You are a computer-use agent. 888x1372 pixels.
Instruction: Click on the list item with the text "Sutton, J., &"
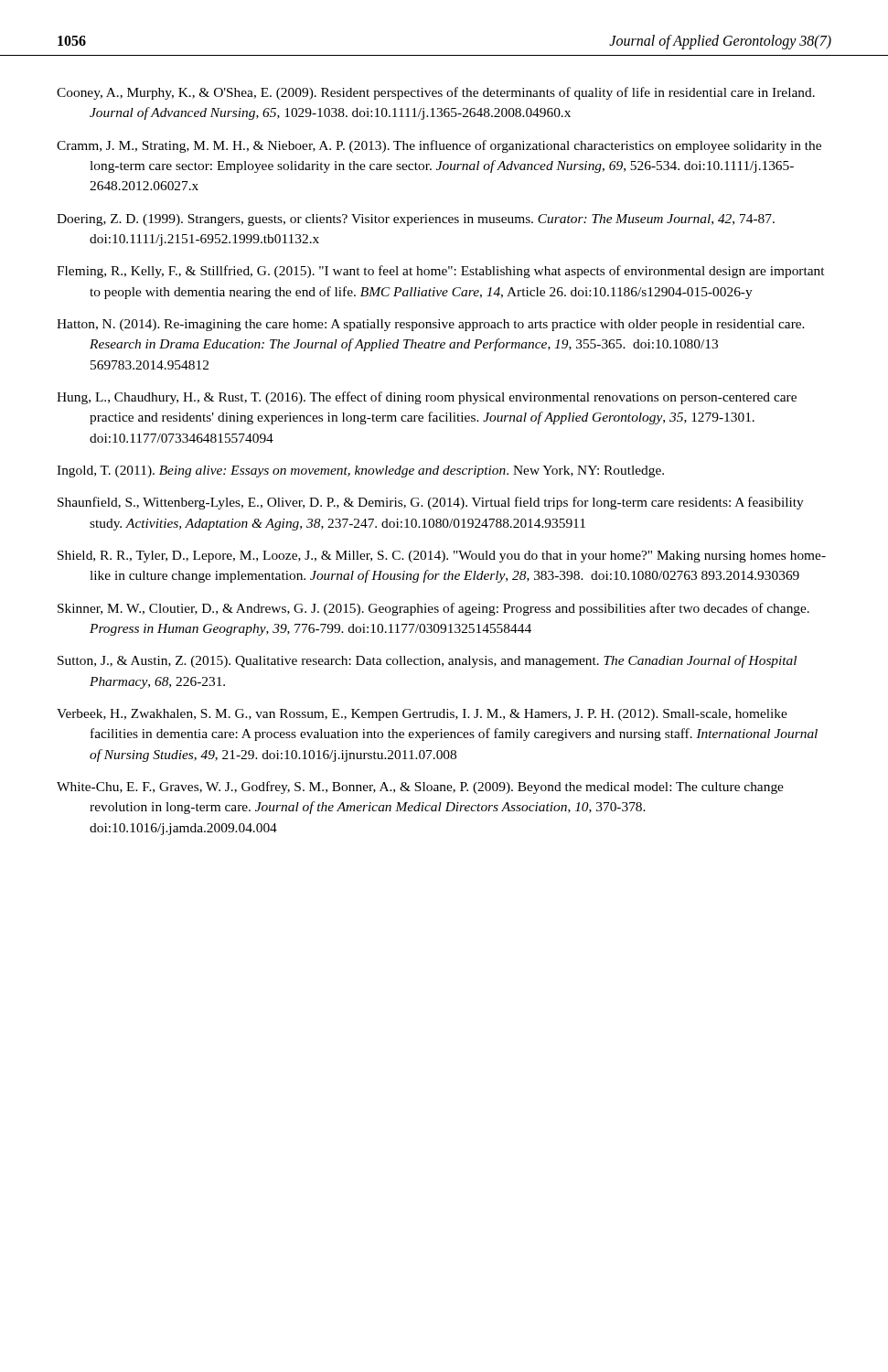click(x=427, y=670)
